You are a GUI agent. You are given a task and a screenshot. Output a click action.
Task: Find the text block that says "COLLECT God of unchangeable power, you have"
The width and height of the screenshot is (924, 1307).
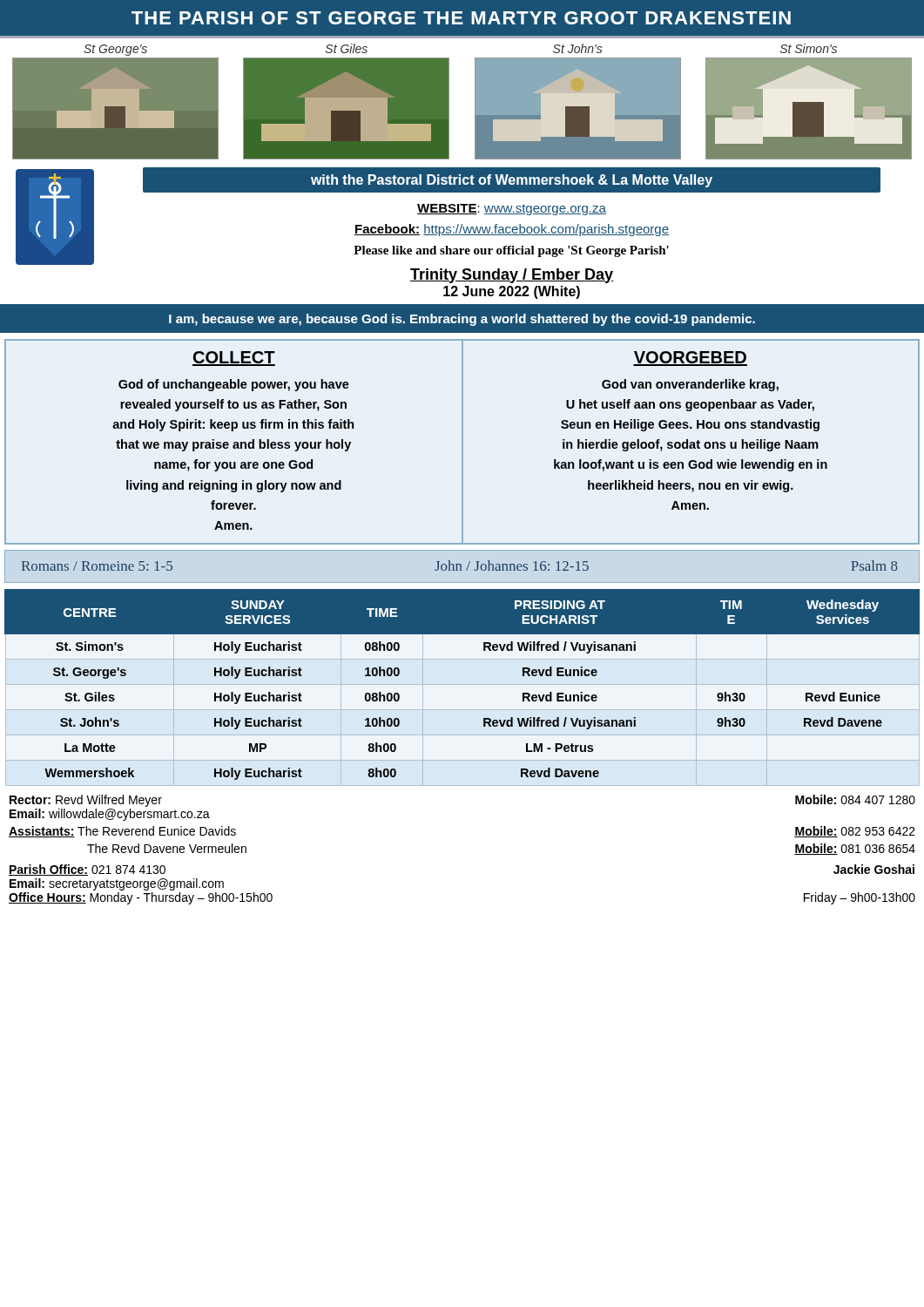click(234, 442)
